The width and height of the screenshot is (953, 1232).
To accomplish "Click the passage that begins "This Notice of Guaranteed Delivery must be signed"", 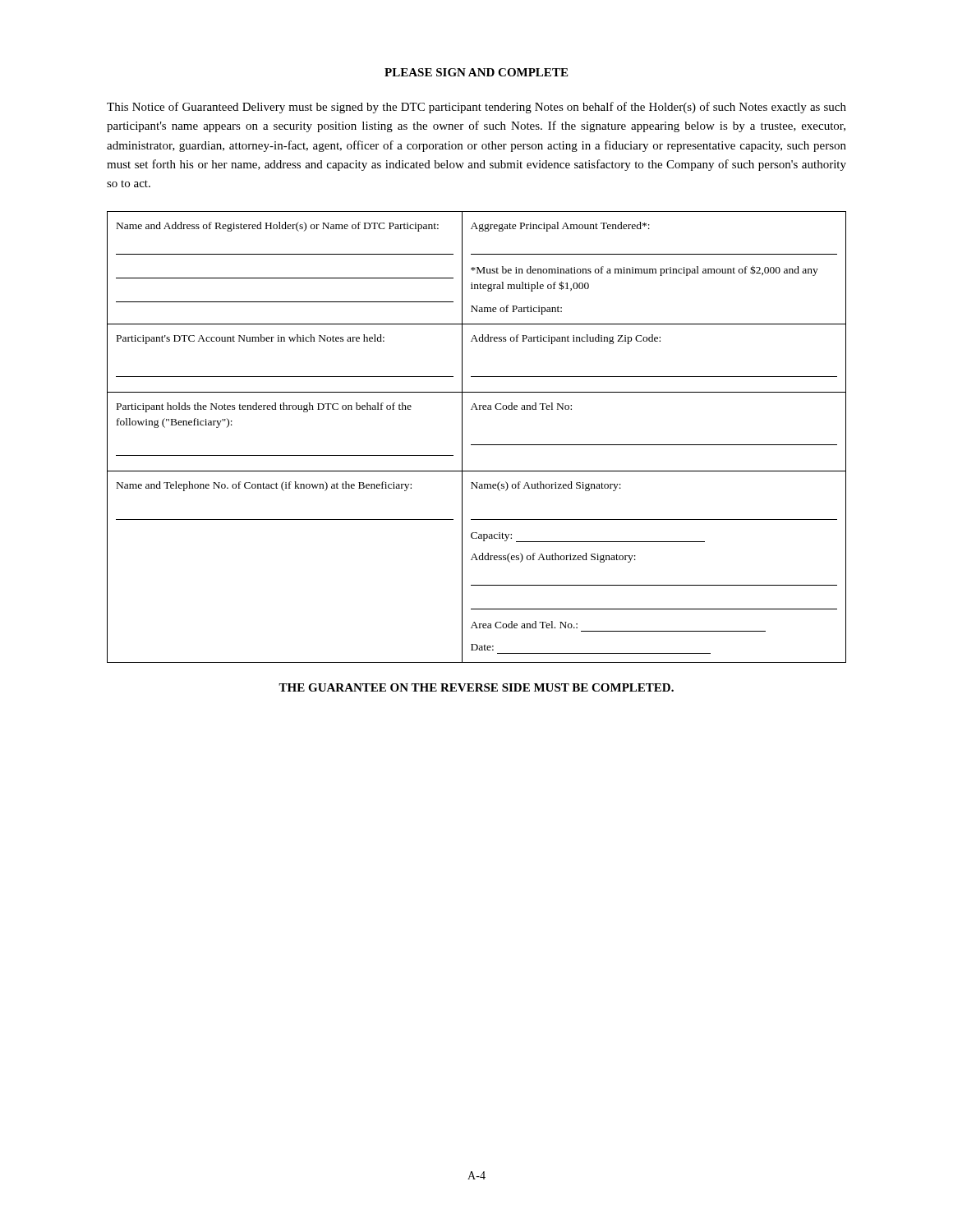I will (476, 145).
